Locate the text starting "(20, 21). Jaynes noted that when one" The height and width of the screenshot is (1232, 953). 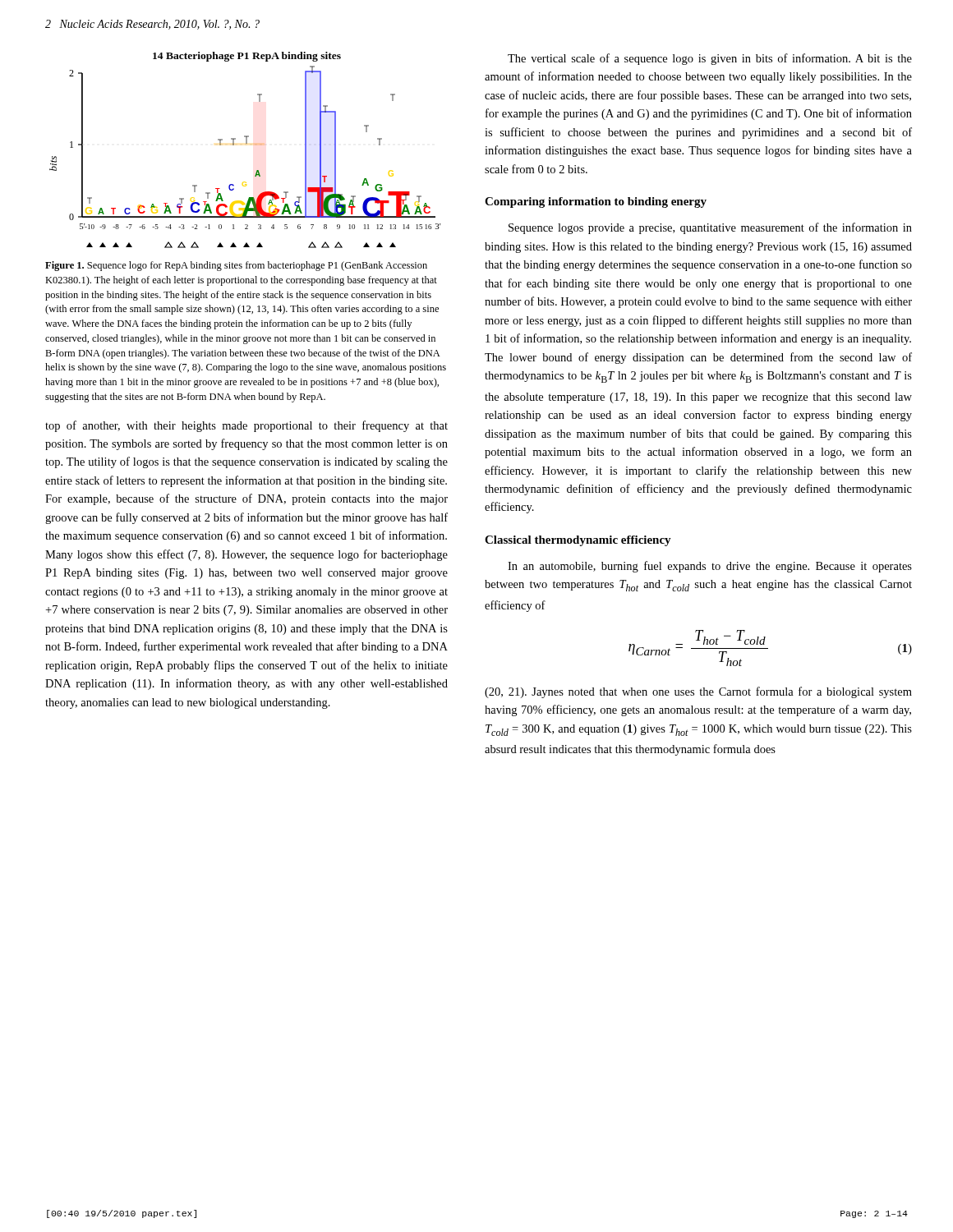(x=698, y=720)
